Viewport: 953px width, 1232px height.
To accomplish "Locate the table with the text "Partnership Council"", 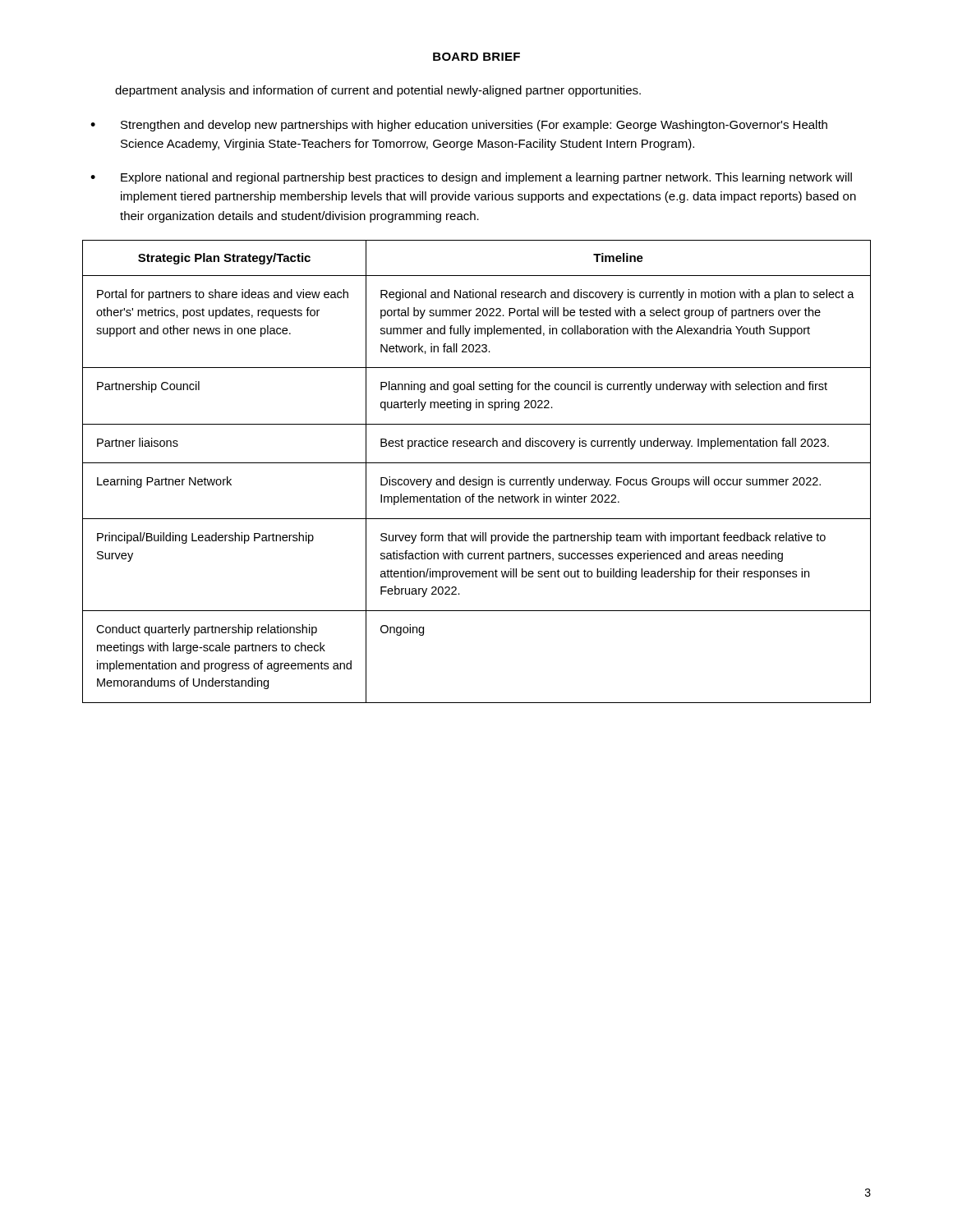I will point(476,471).
